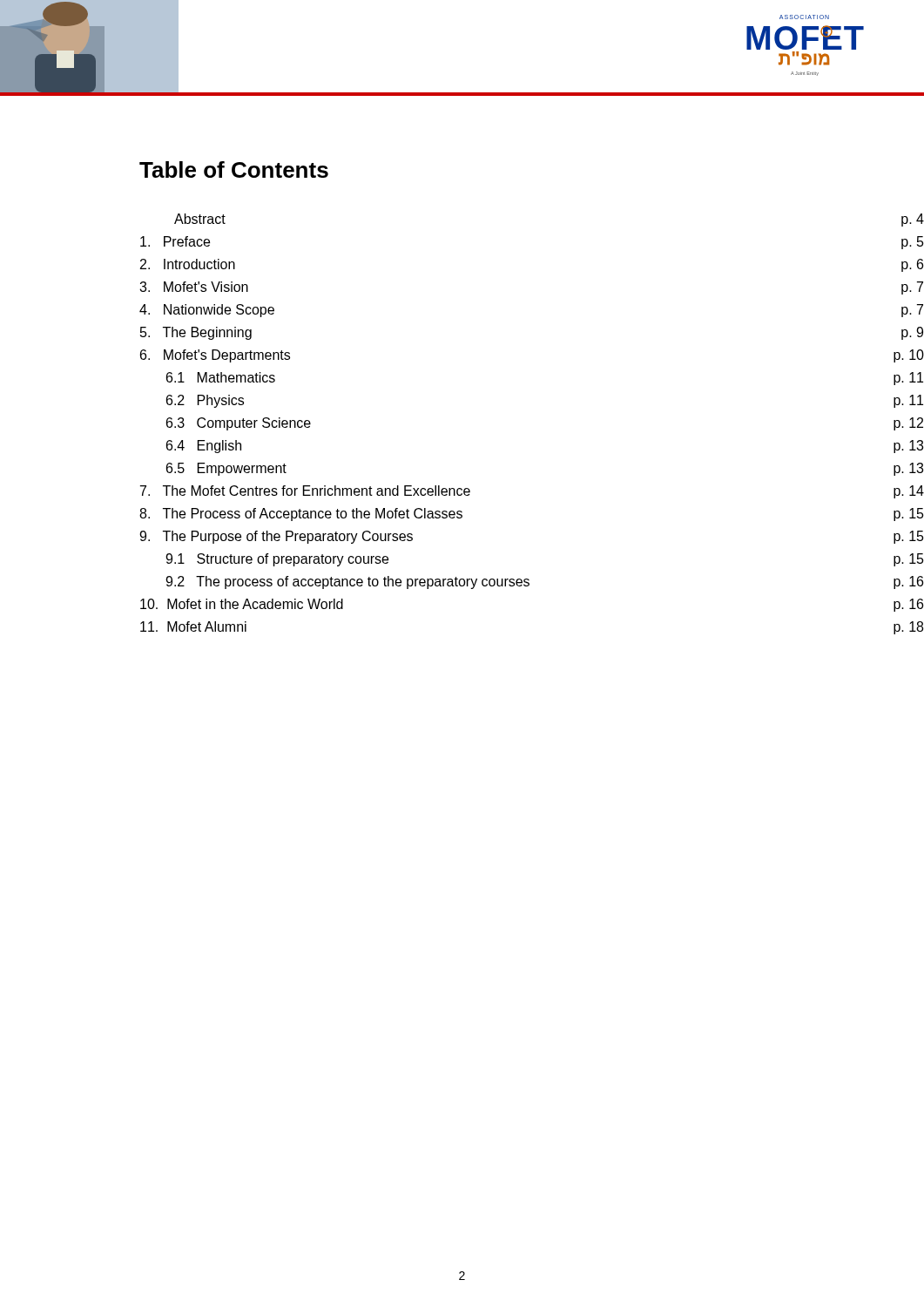Locate the block of text that opens with "4. Nationwide Scope p."
This screenshot has height=1307, width=924.
click(x=218, y=310)
